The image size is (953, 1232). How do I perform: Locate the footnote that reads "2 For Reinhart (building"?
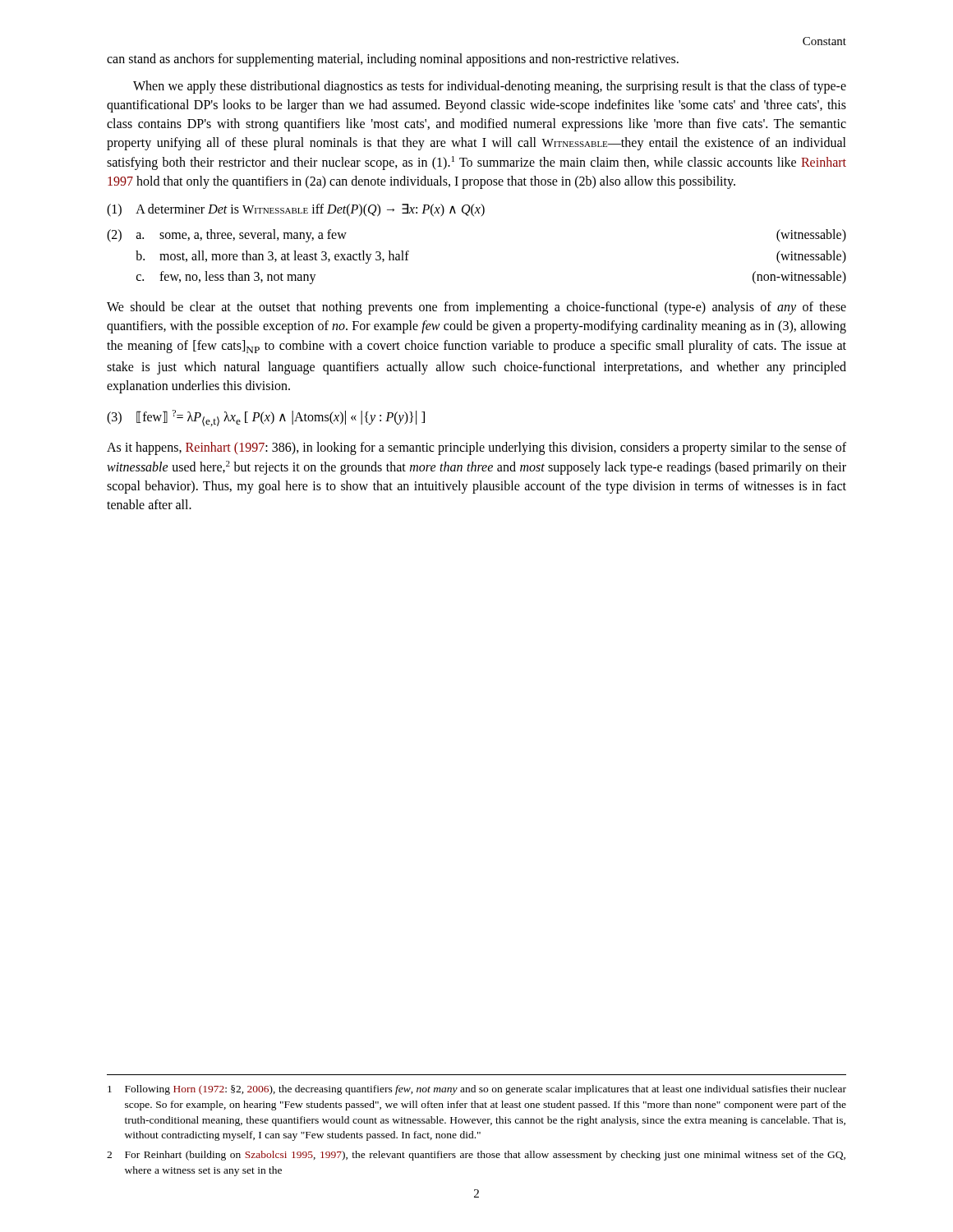476,1163
